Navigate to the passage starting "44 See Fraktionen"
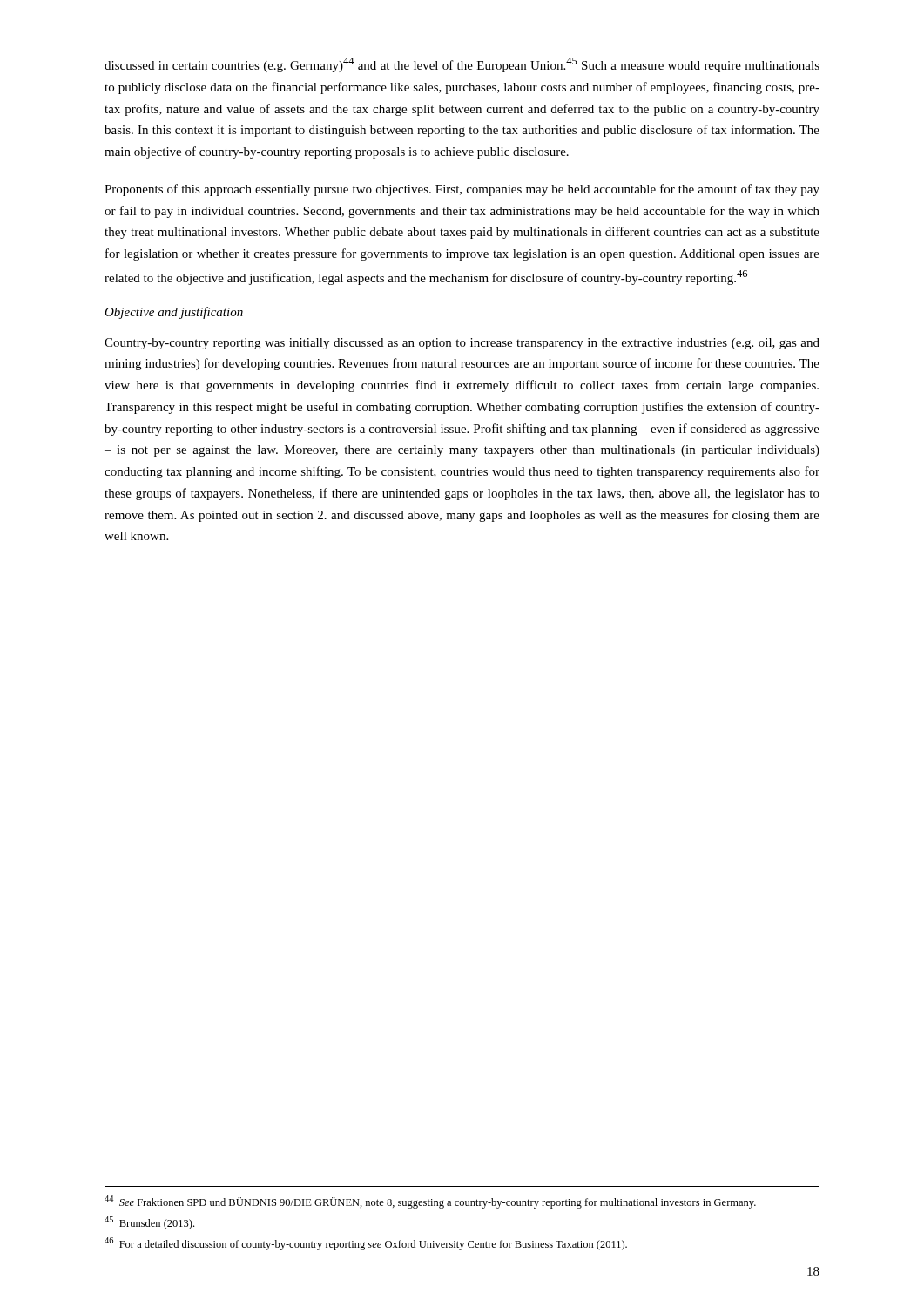The width and height of the screenshot is (924, 1307). click(430, 1201)
